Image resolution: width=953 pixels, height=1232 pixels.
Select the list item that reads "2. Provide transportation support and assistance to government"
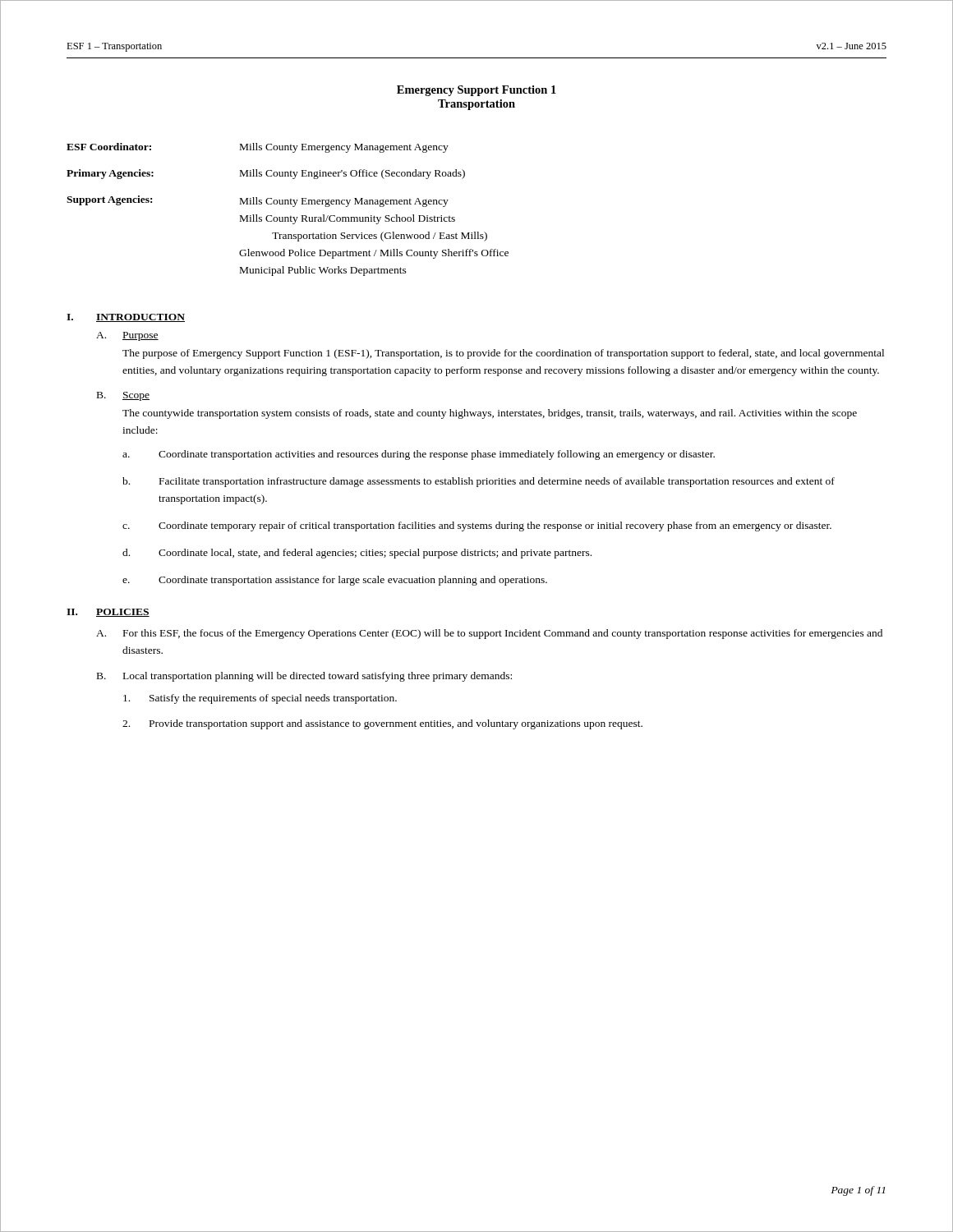tap(383, 724)
